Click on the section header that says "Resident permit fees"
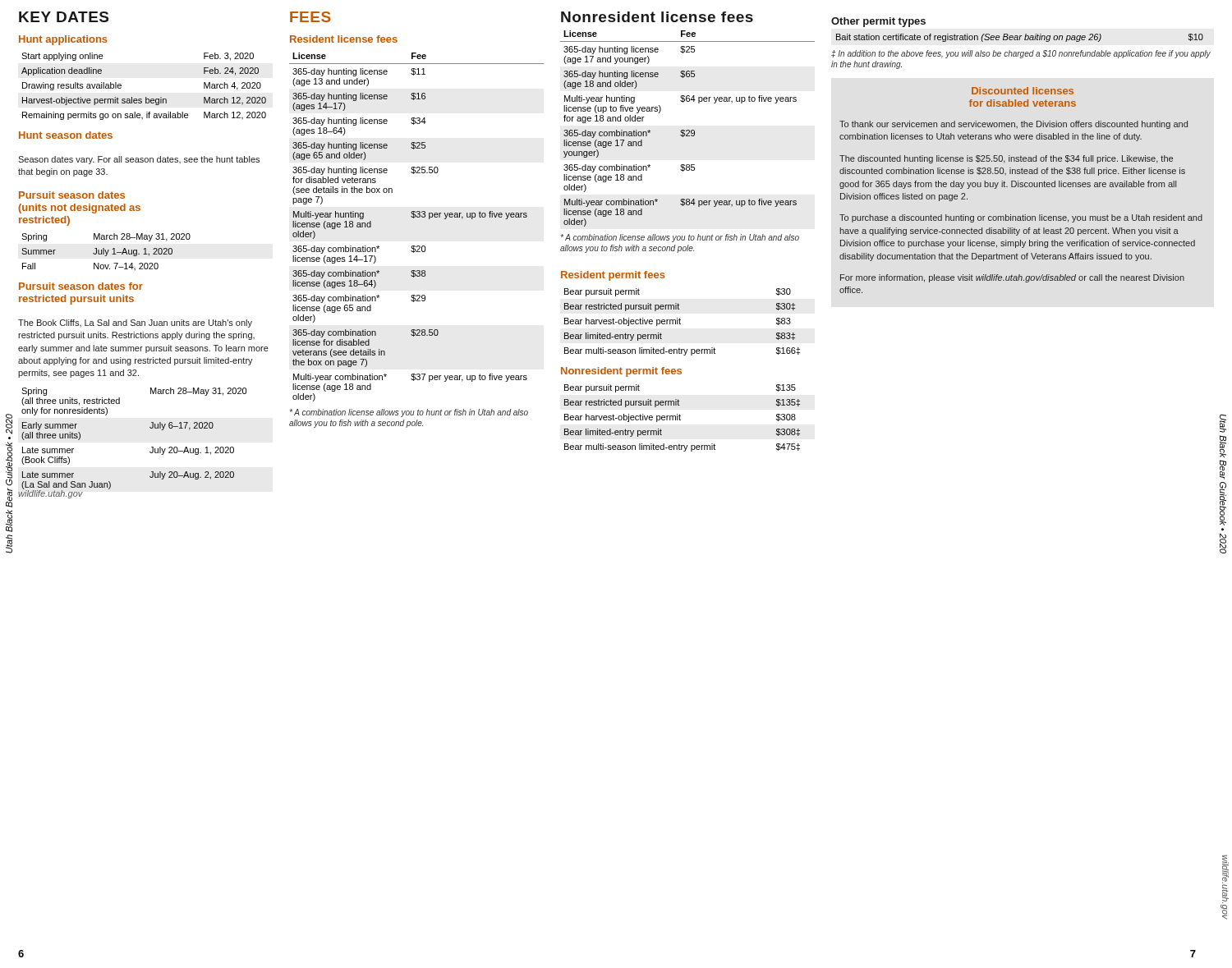Viewport: 1232px width, 968px height. coord(613,276)
